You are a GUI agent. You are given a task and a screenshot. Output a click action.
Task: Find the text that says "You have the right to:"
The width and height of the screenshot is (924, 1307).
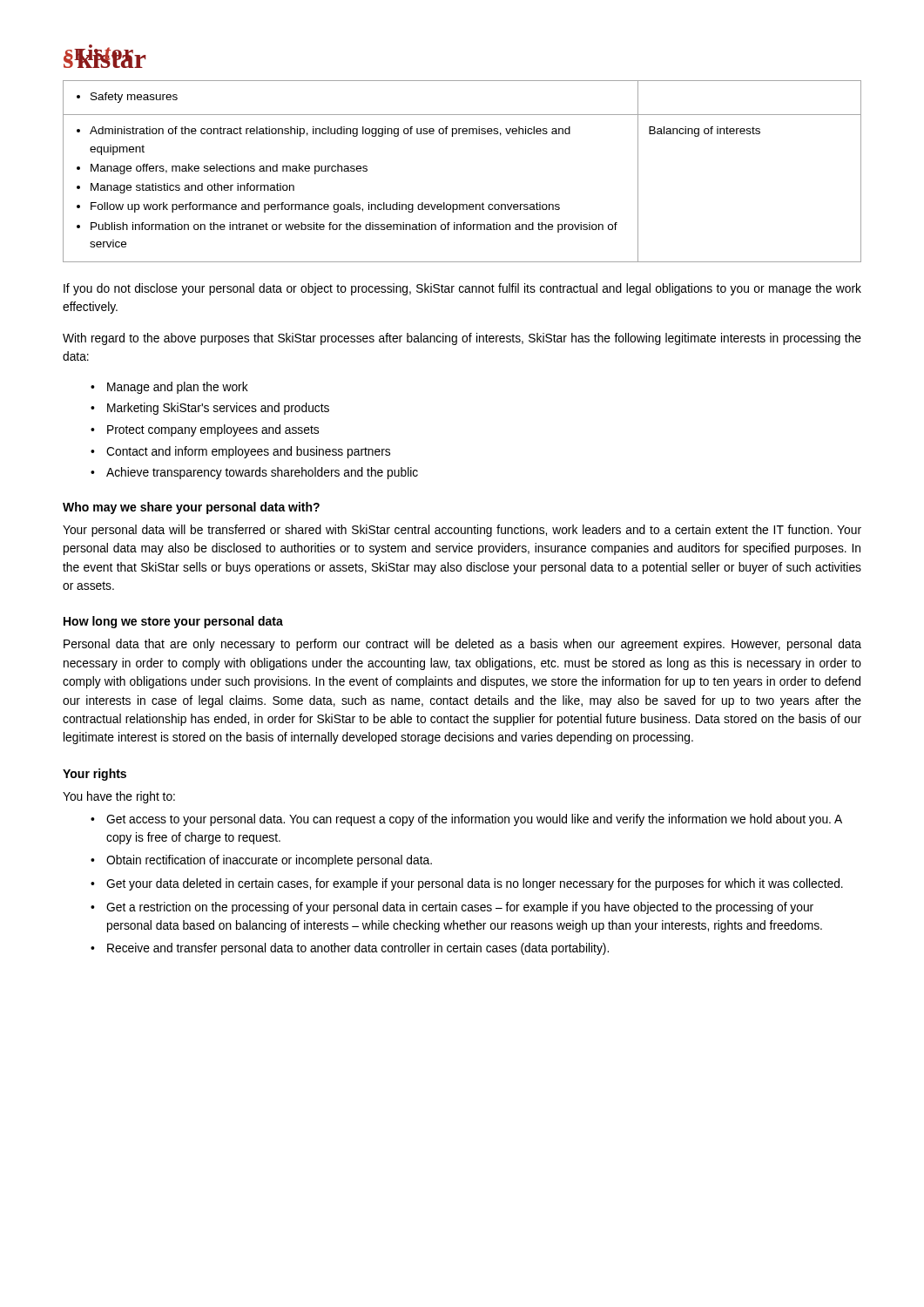click(x=119, y=797)
